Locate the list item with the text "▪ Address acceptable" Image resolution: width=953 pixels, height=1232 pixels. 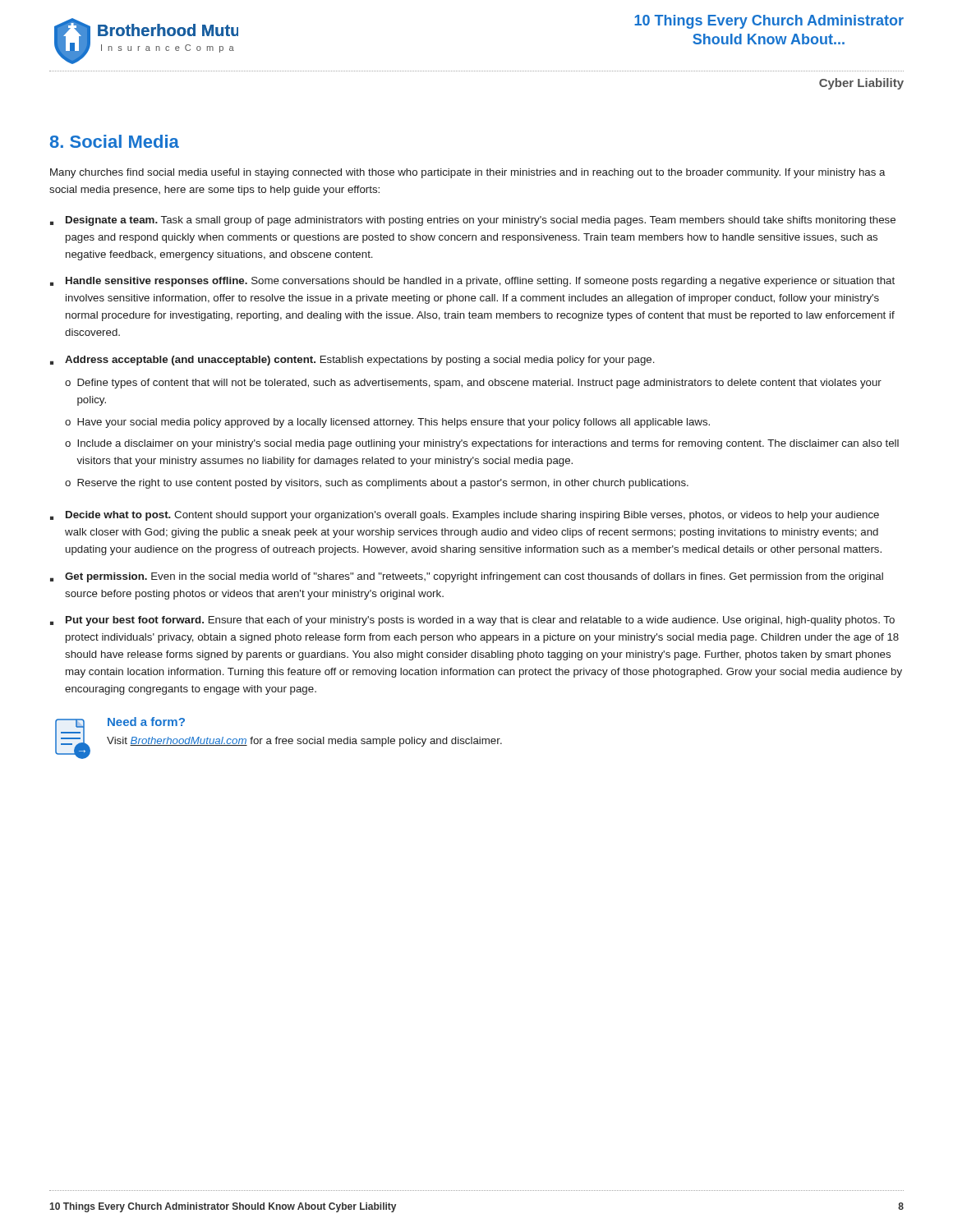click(x=476, y=424)
